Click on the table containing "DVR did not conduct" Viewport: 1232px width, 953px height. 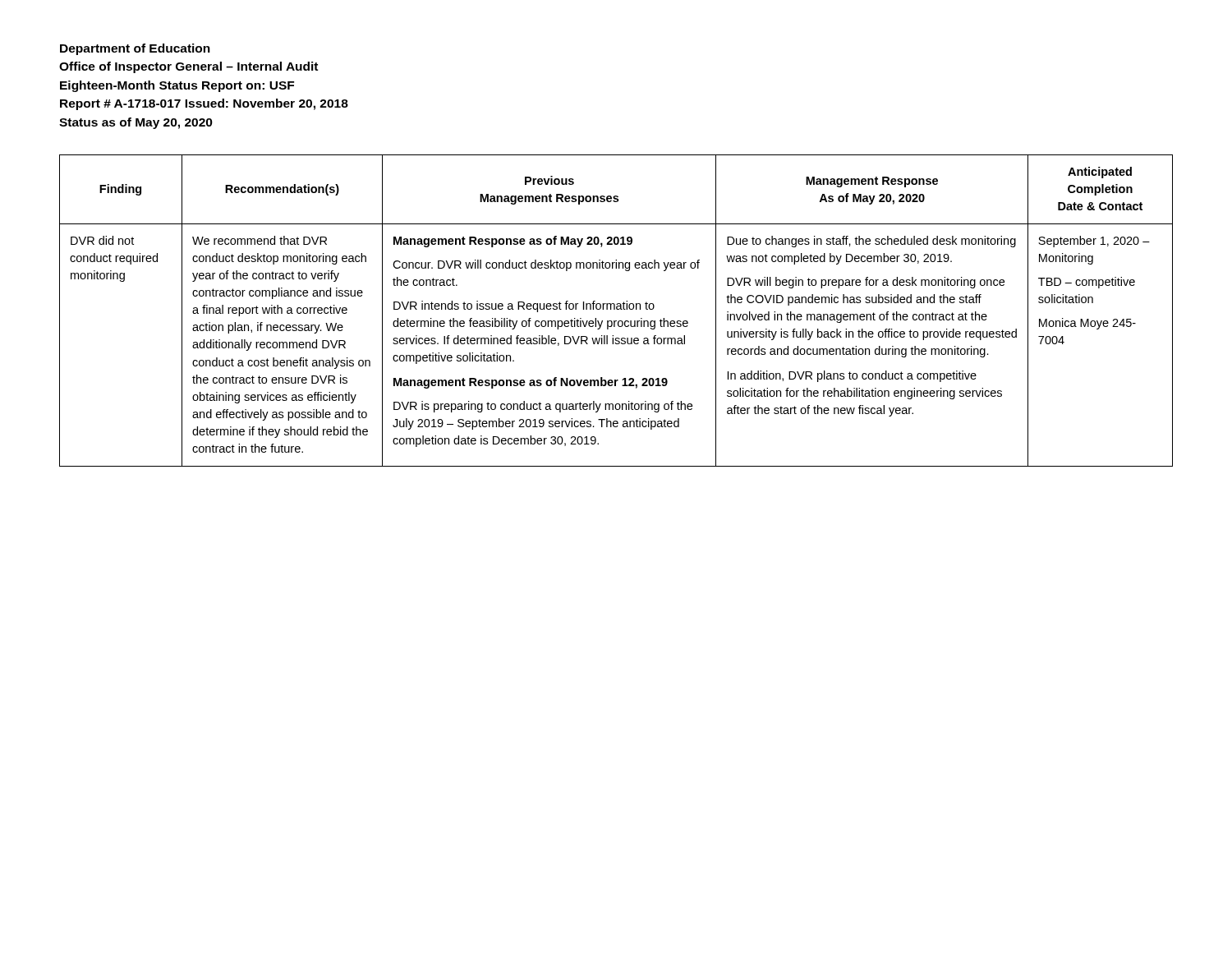pos(616,311)
